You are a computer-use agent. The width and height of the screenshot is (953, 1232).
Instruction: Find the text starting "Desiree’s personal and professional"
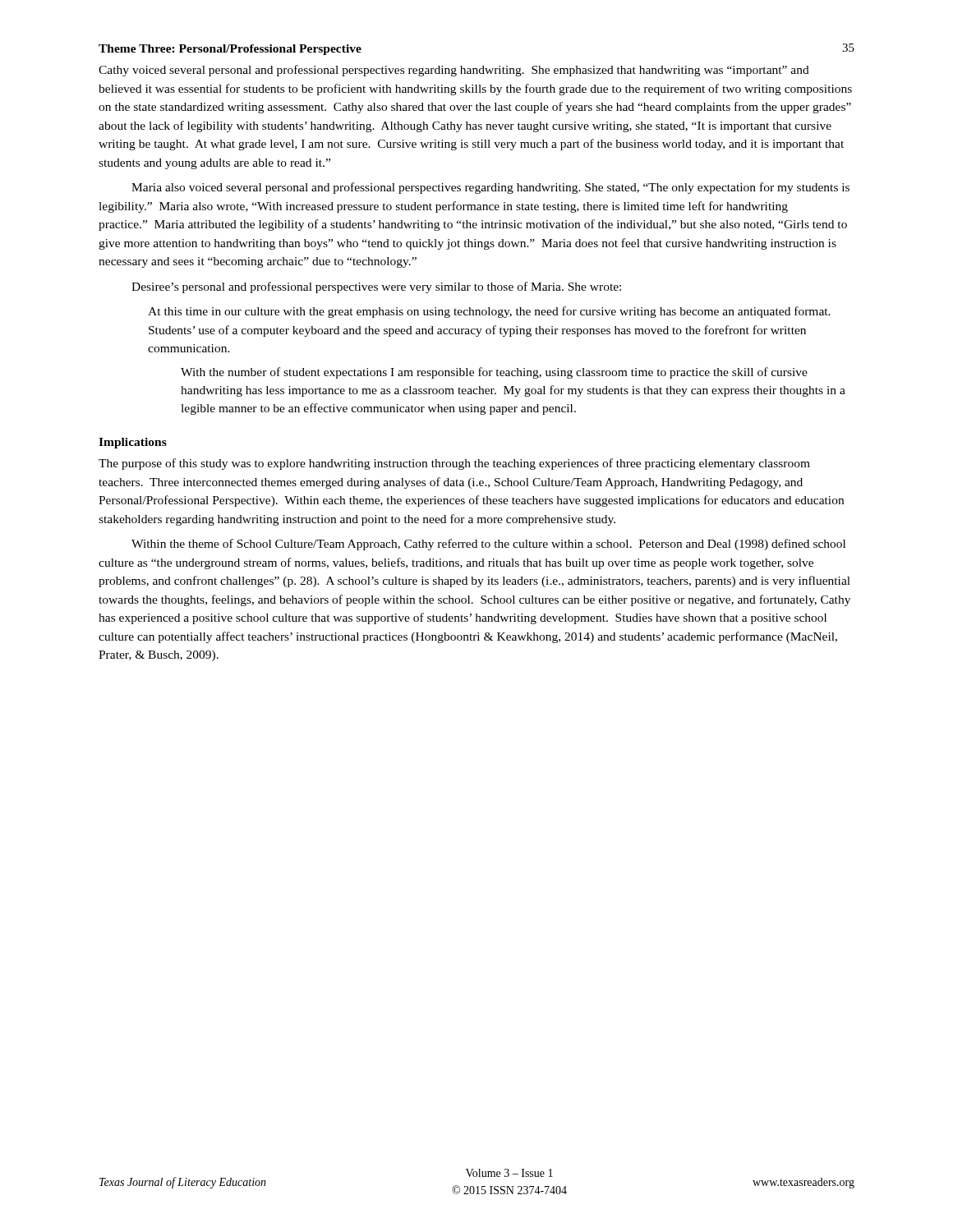click(x=377, y=286)
